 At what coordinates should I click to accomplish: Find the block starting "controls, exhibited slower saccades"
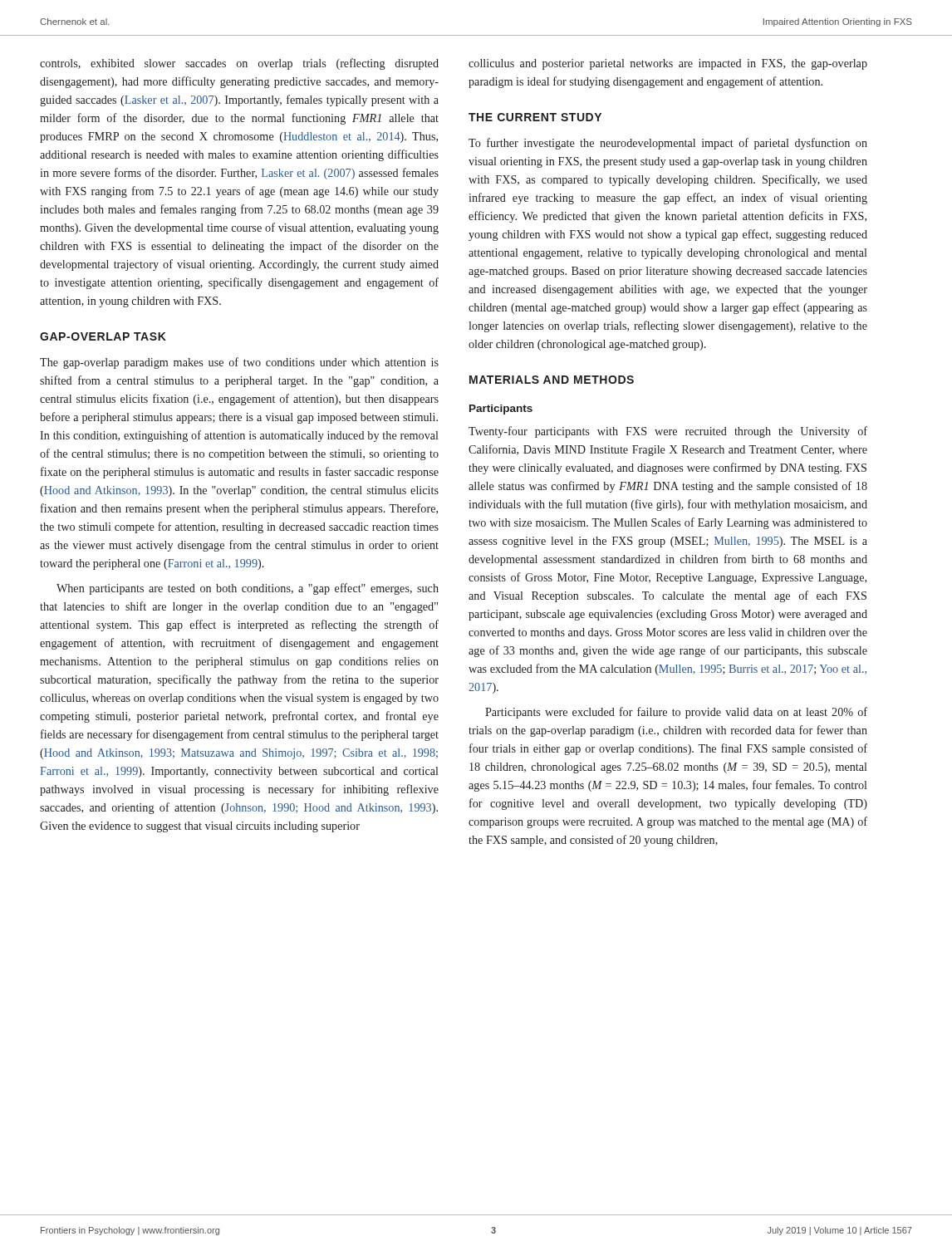tap(239, 182)
